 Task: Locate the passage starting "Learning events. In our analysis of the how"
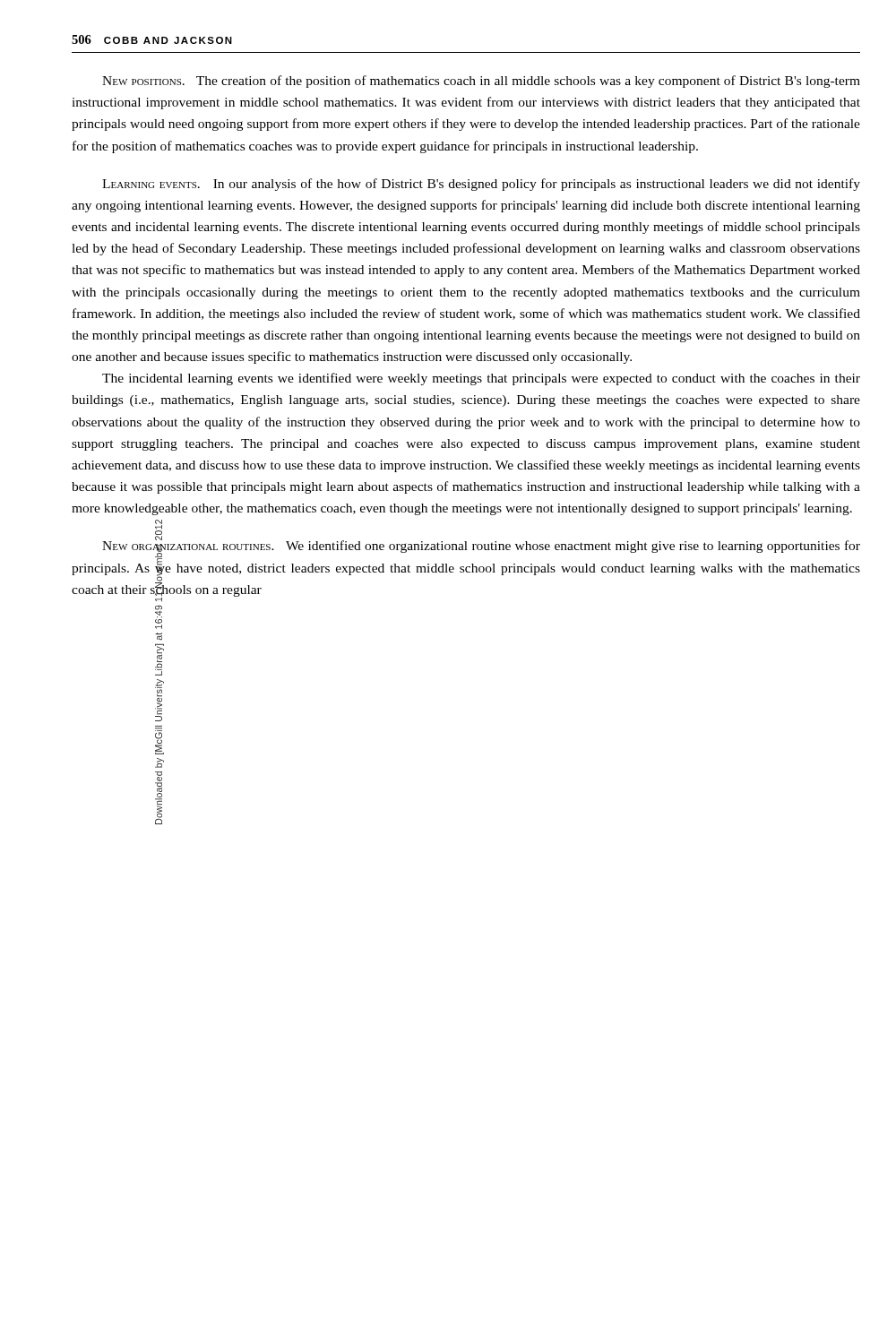coord(466,270)
